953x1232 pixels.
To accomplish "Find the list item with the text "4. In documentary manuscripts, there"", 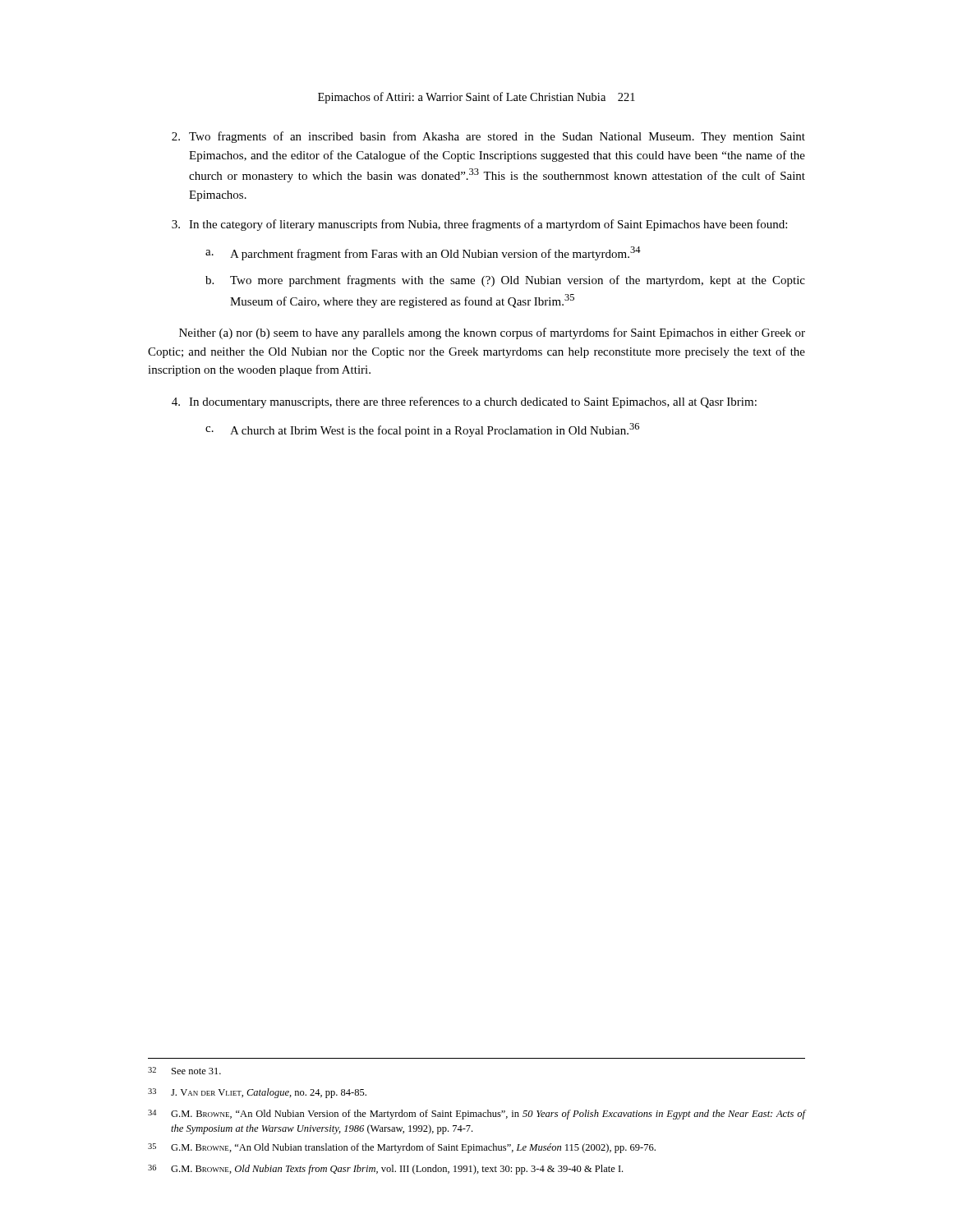I will pyautogui.click(x=476, y=416).
